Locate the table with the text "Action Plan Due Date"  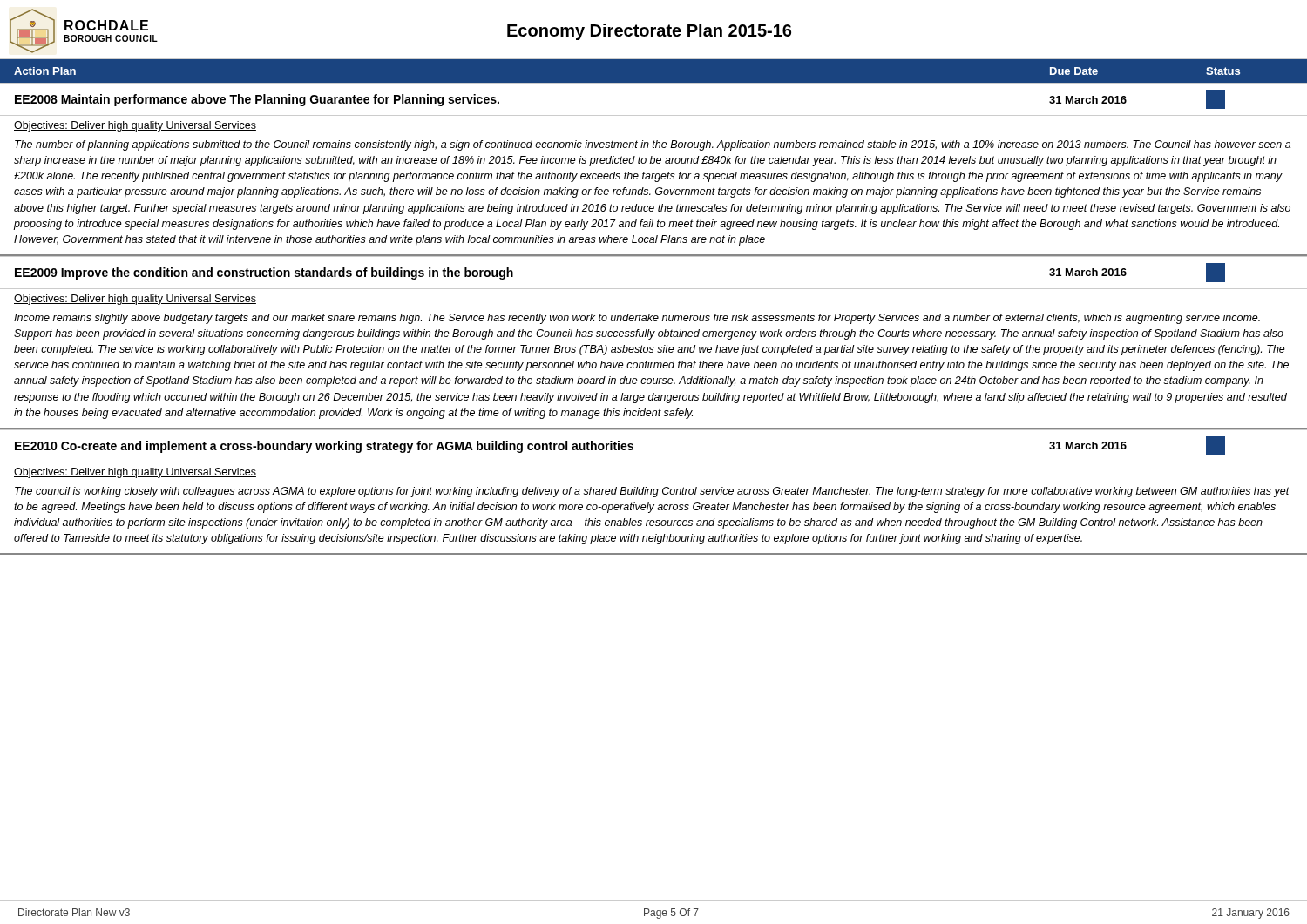(x=654, y=71)
